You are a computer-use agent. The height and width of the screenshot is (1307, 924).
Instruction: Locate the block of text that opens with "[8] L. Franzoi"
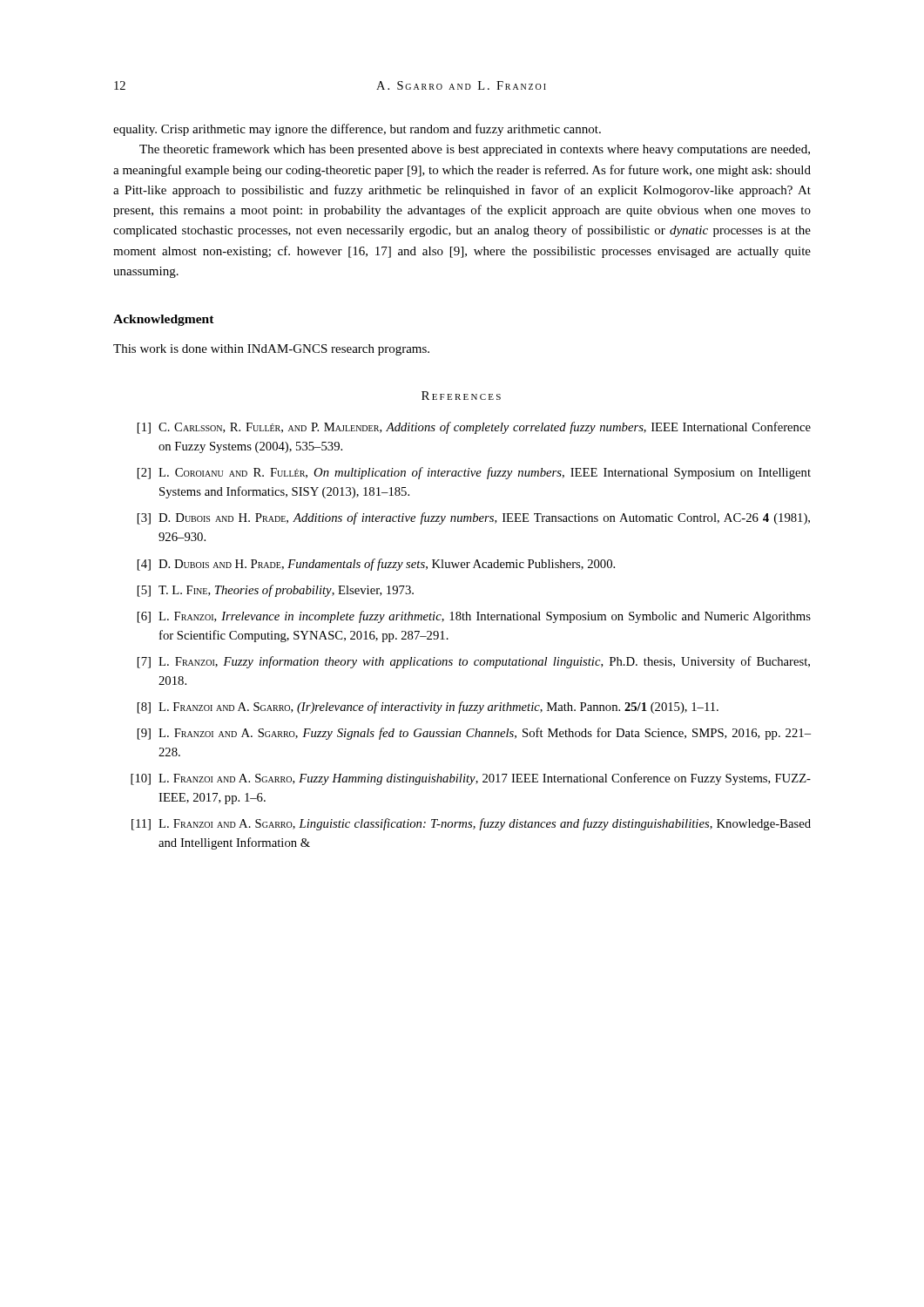(462, 706)
